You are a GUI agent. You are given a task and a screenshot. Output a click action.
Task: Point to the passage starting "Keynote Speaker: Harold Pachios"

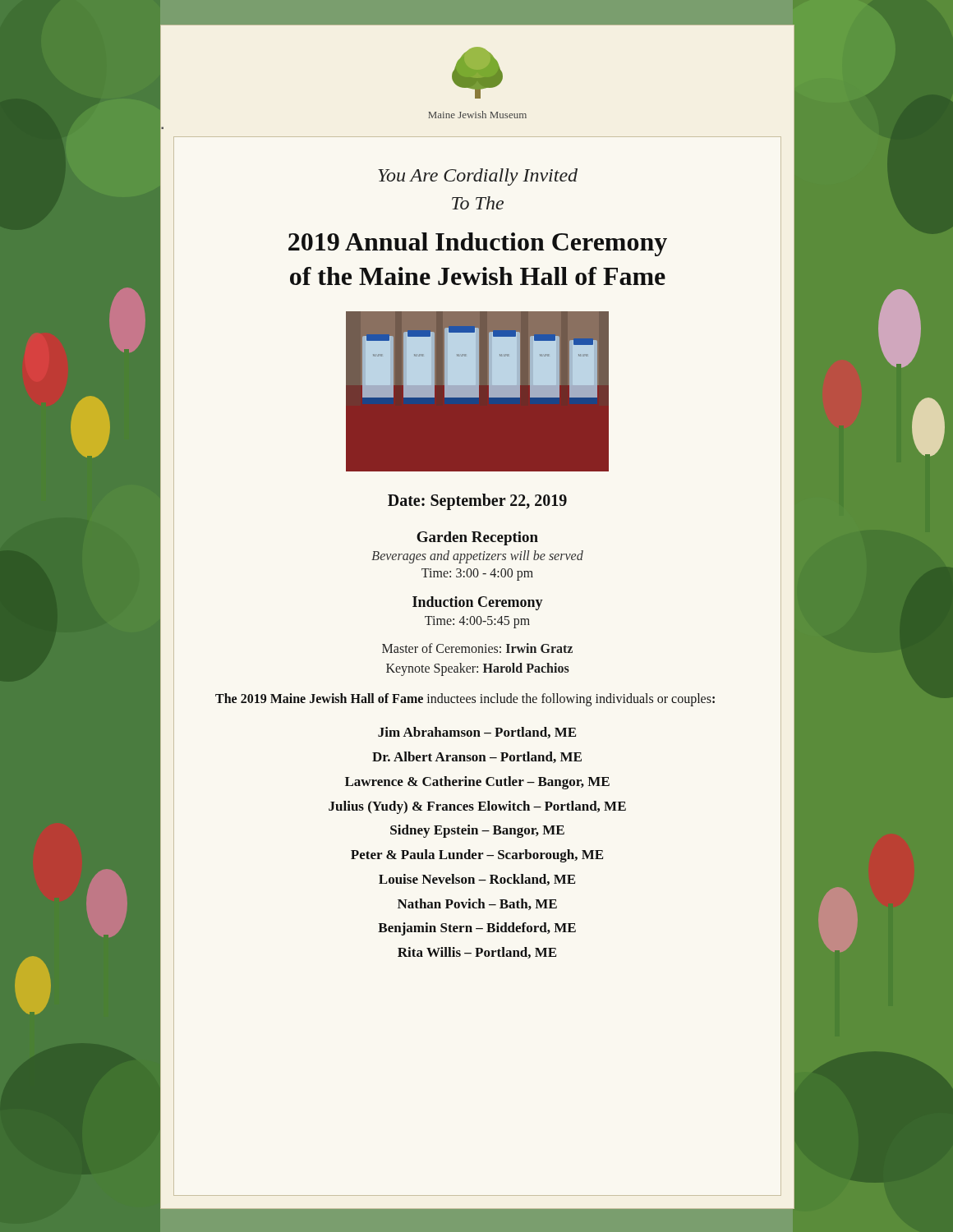[477, 668]
